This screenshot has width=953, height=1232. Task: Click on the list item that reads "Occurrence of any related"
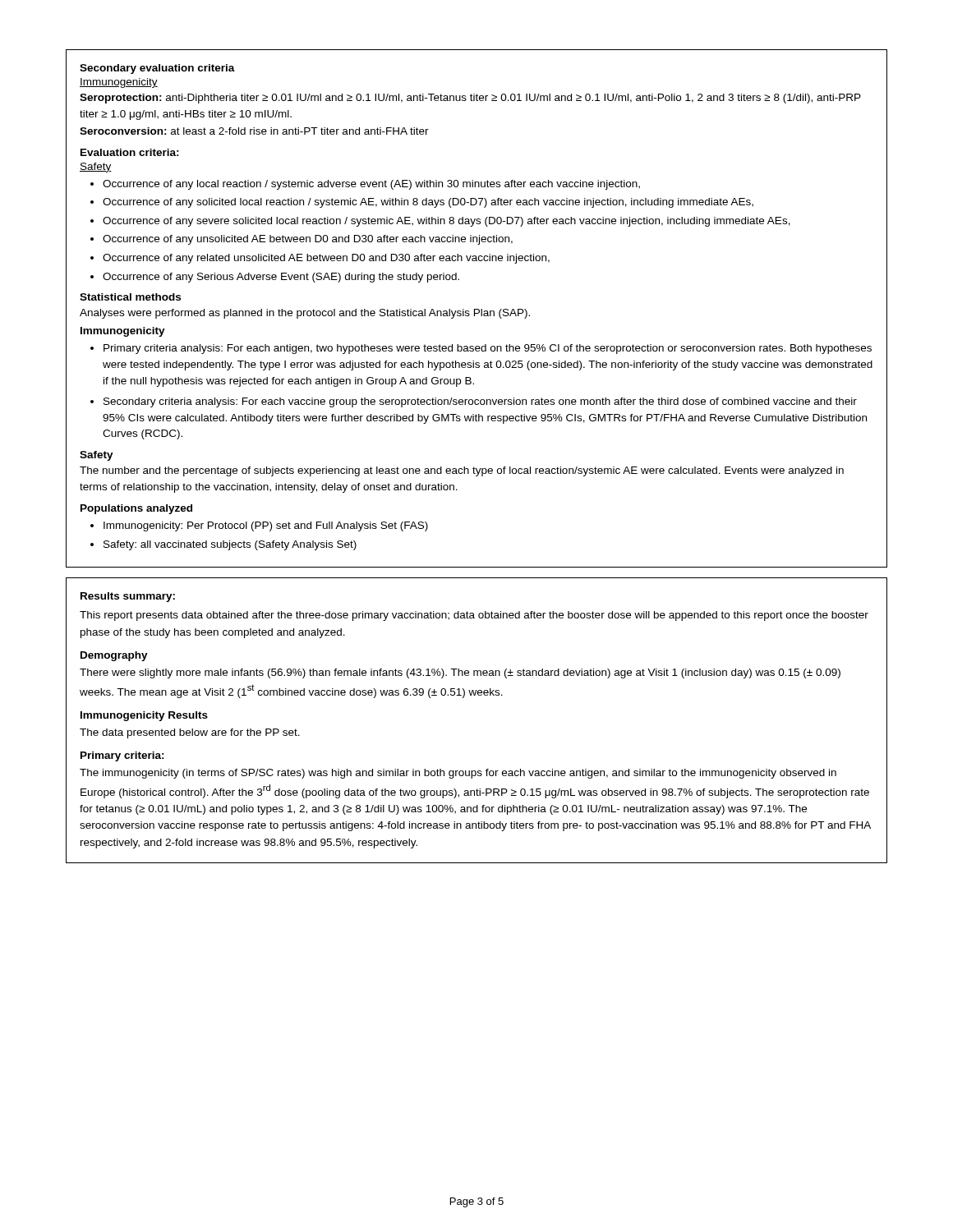coord(326,257)
